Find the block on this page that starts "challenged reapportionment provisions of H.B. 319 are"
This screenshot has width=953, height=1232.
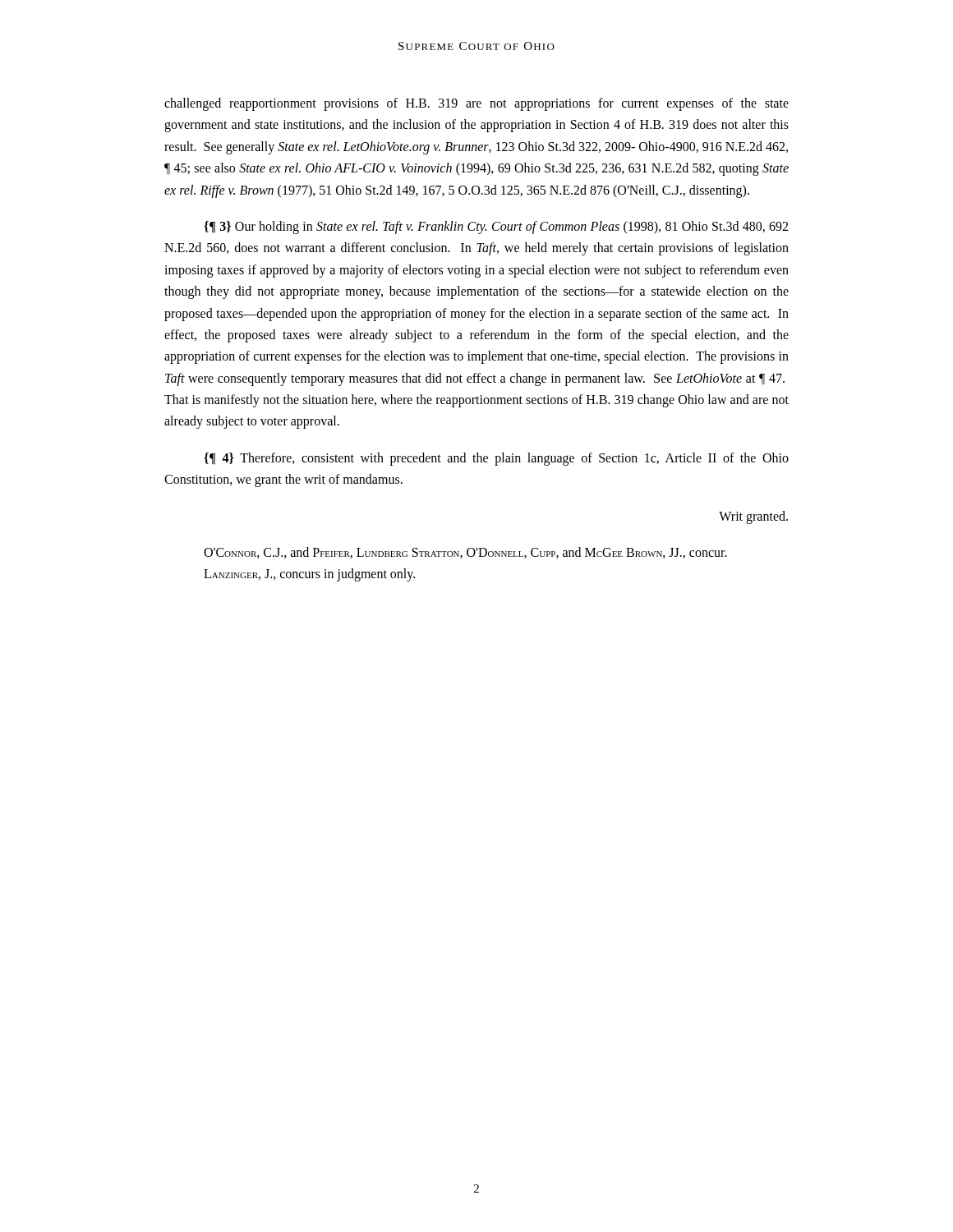pos(476,146)
